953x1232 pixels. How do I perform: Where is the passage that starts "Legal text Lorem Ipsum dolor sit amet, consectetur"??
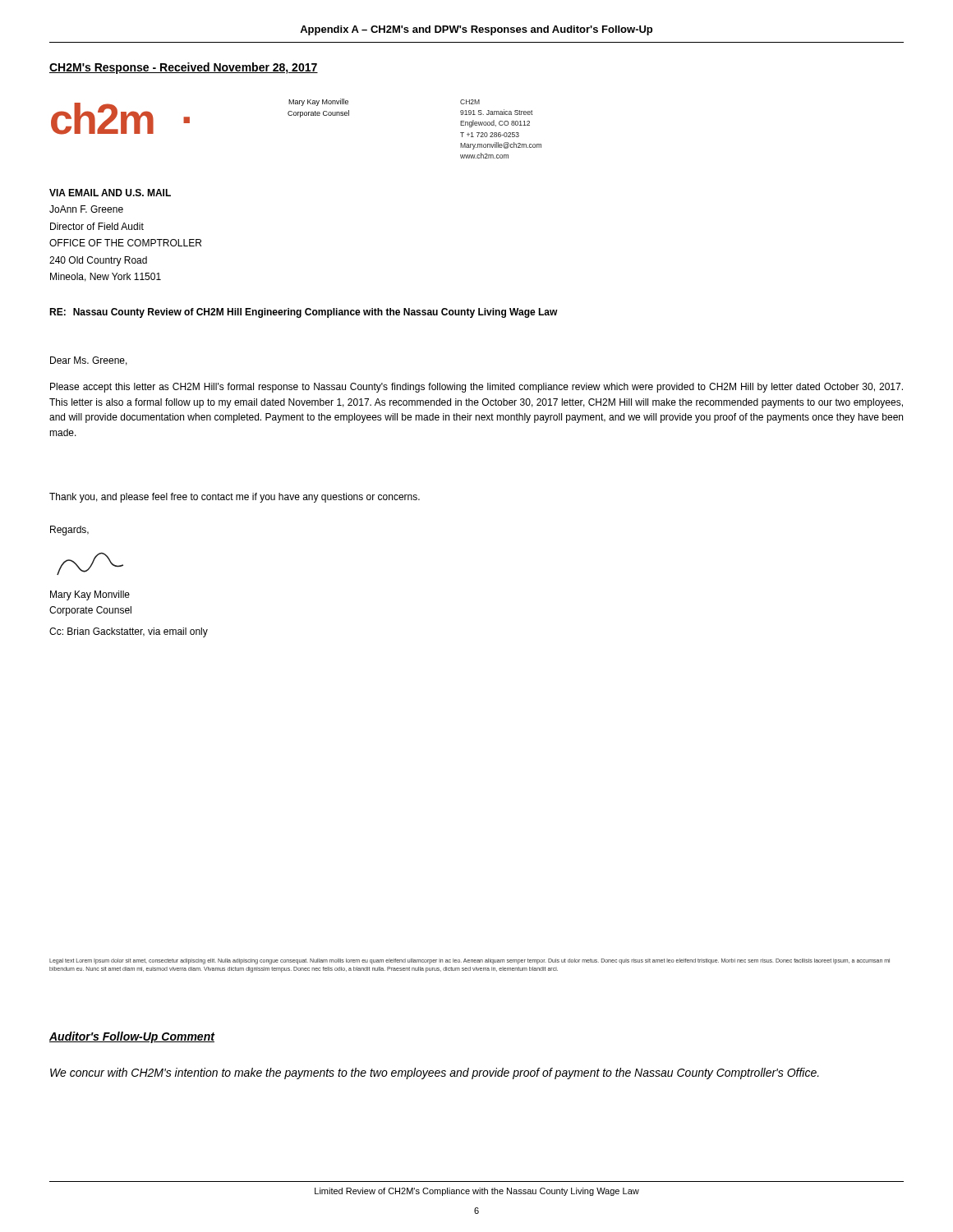click(470, 965)
